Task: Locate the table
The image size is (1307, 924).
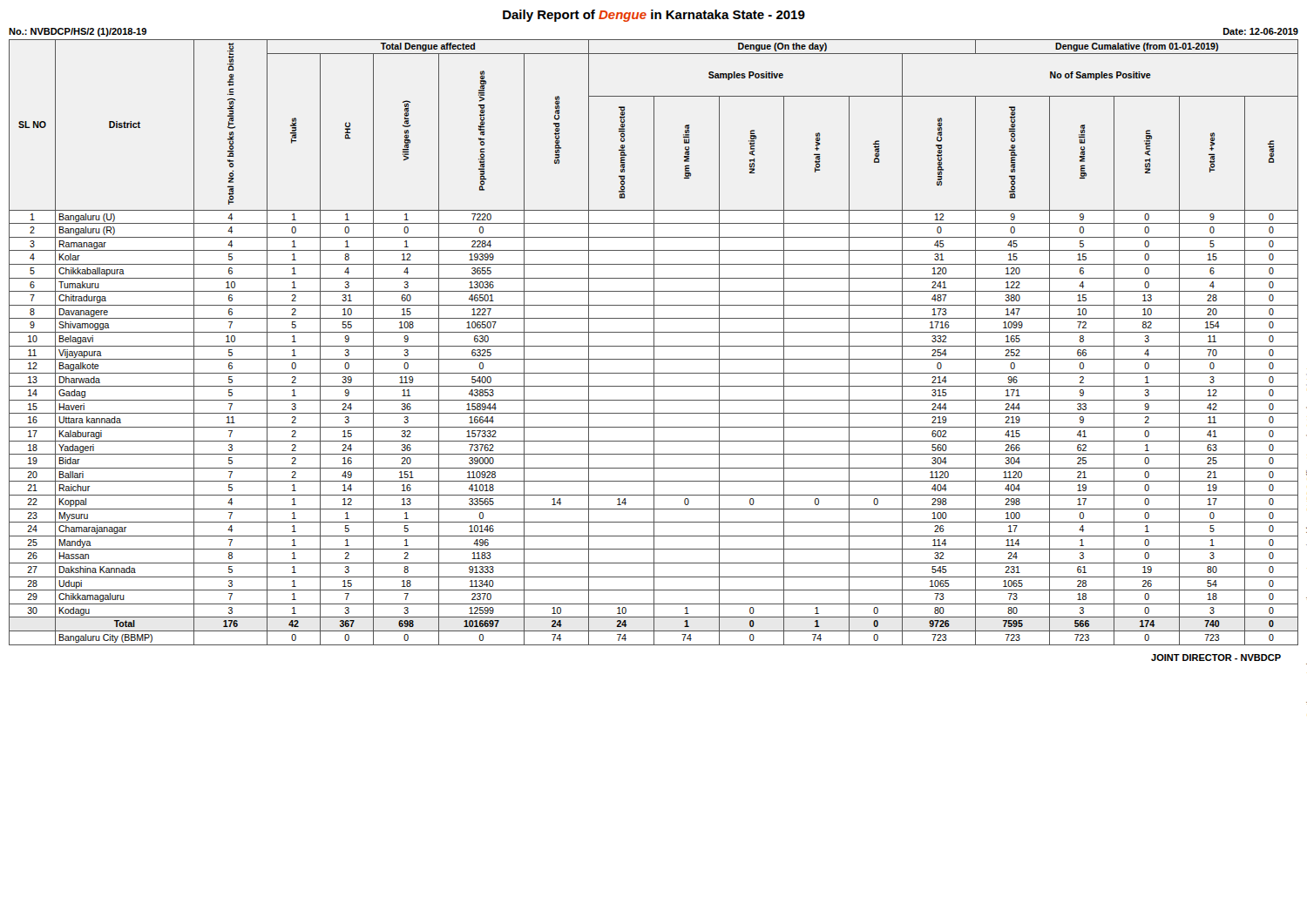Action: (654, 342)
